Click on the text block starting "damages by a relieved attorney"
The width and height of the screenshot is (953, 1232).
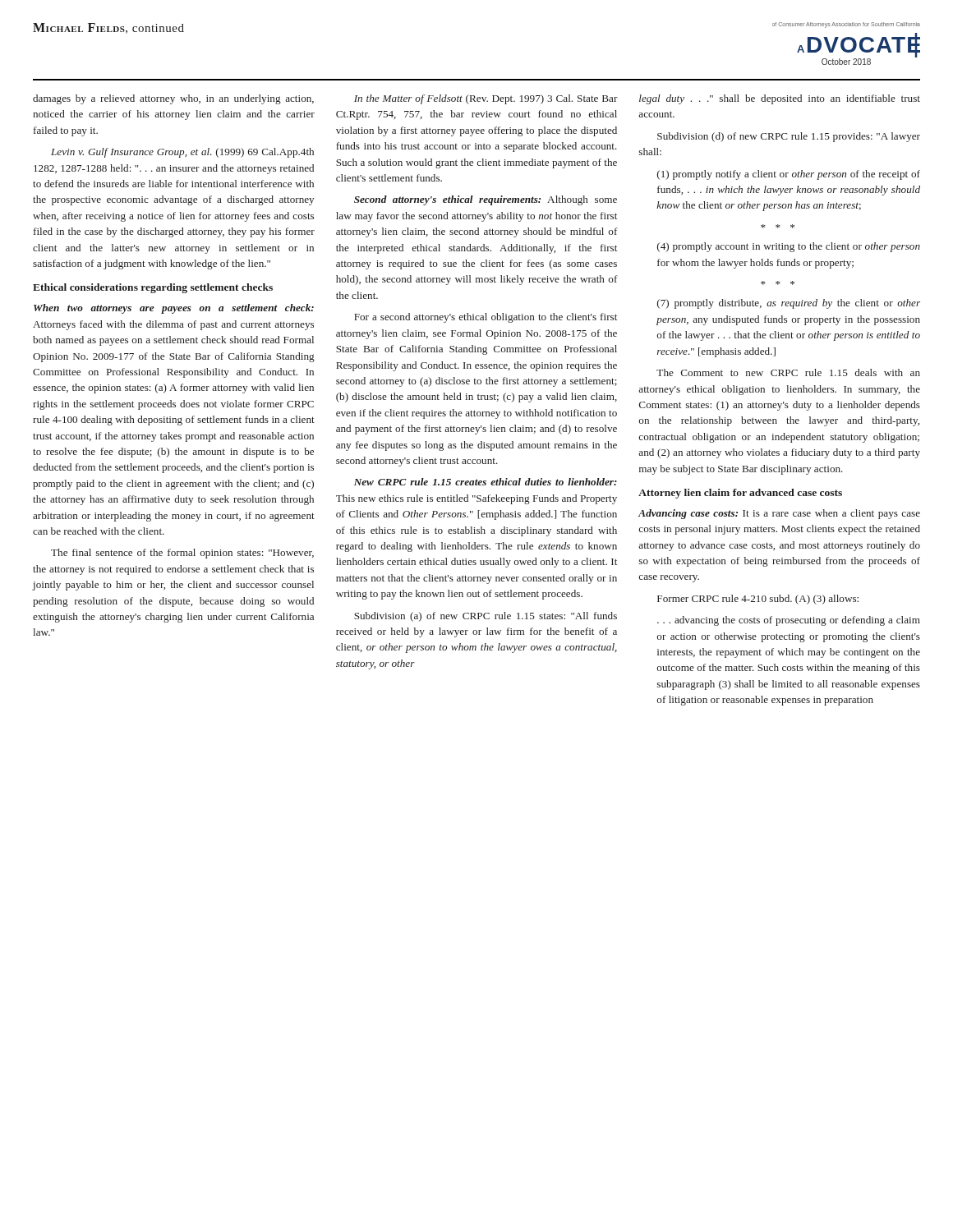[174, 181]
